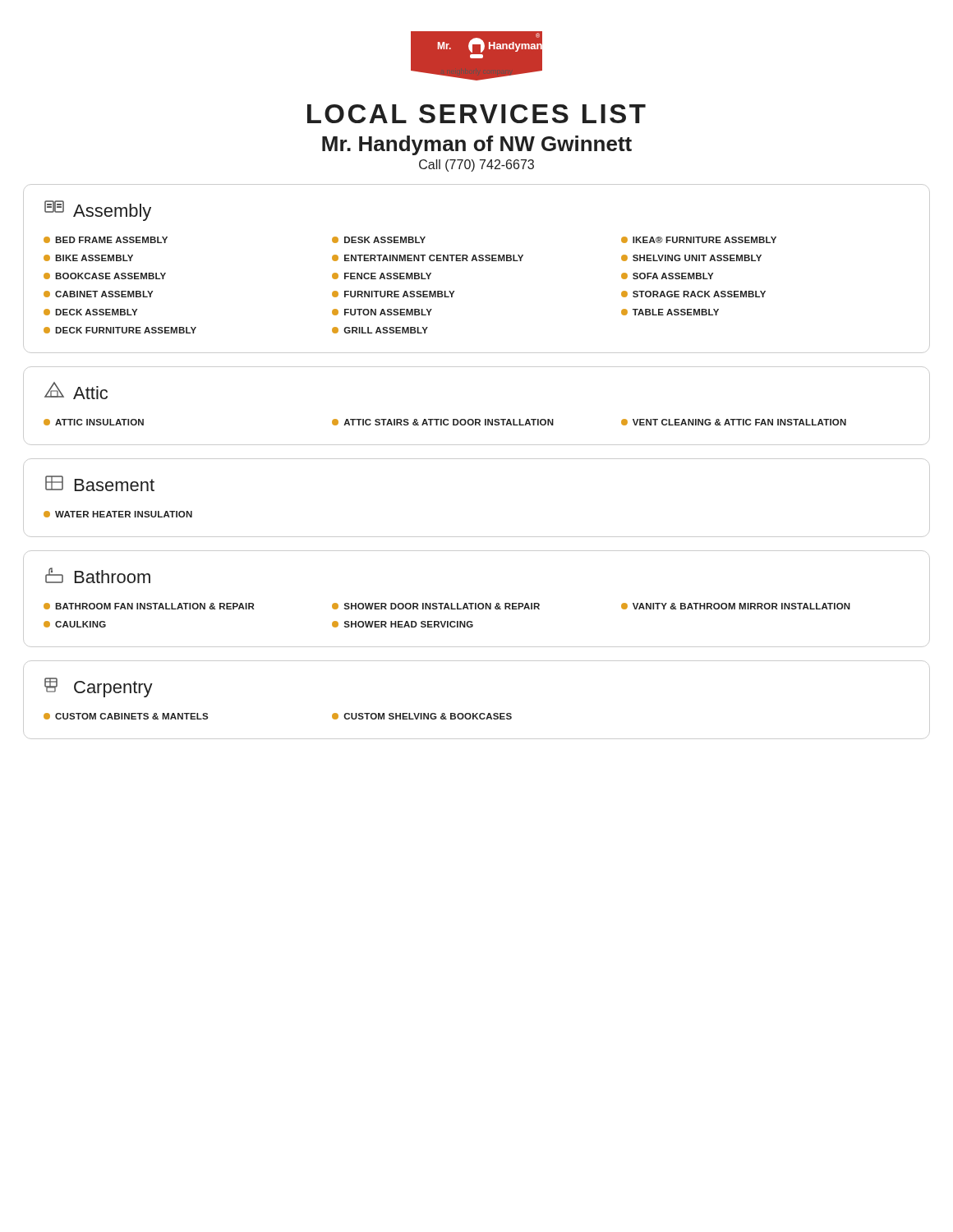Screen dimensions: 1232x953
Task: Select the passage starting "FUTON ASSEMBLY"
Action: (x=382, y=312)
